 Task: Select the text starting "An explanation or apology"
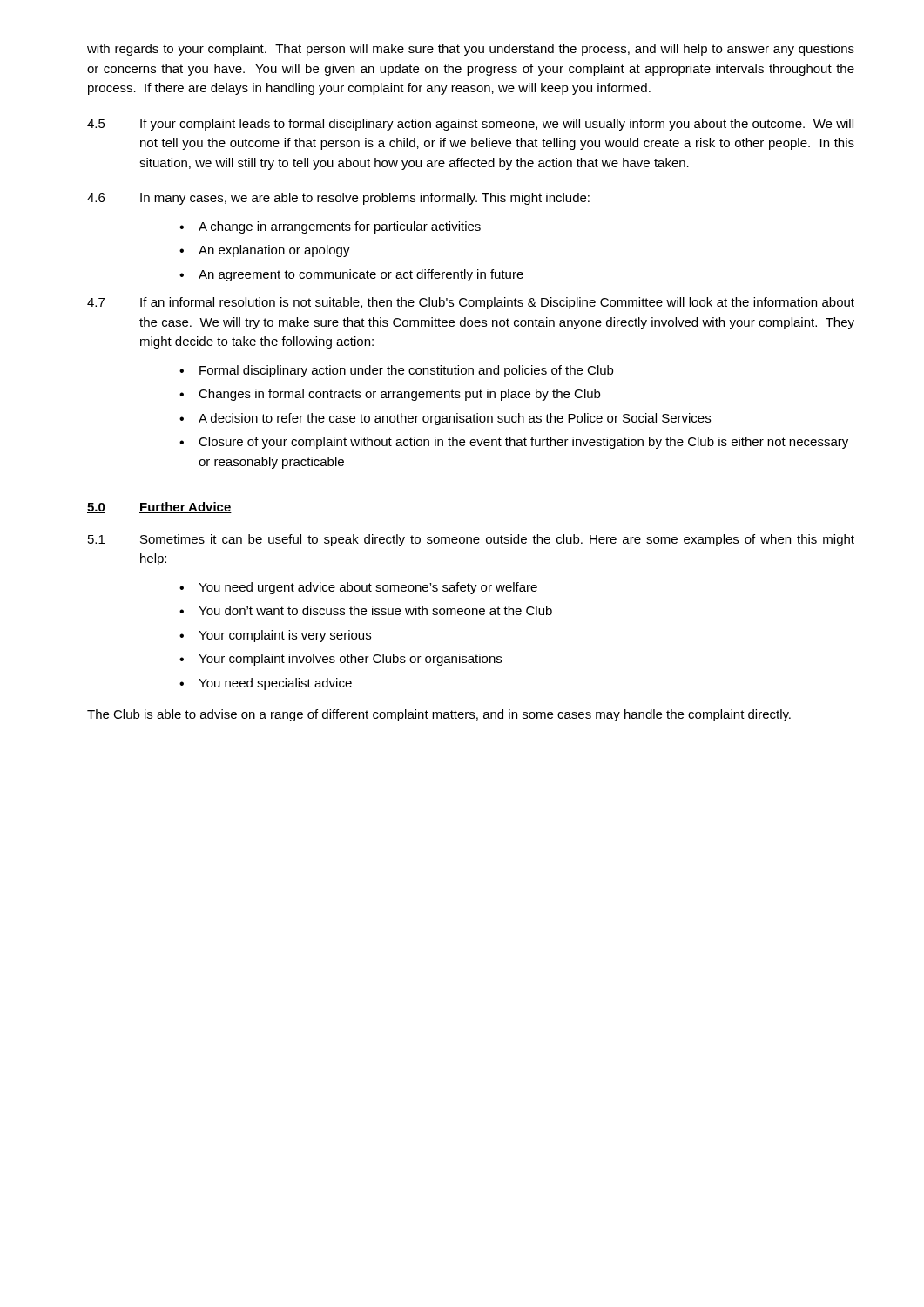coord(274,250)
